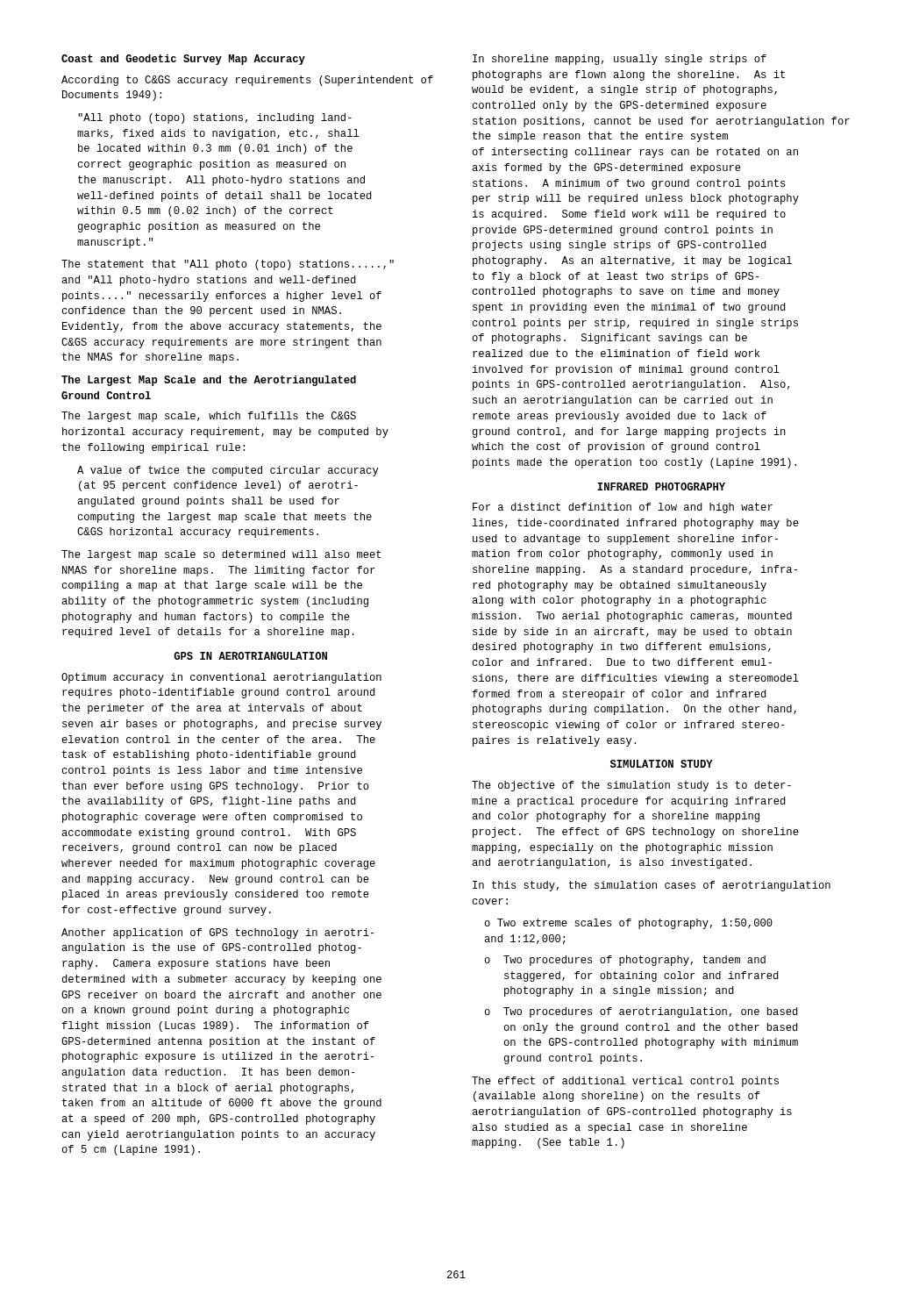Viewport: 912px width, 1316px height.
Task: Point to the block starting "The Largest Map Scale and the AerotriangulatedGround"
Action: click(209, 389)
